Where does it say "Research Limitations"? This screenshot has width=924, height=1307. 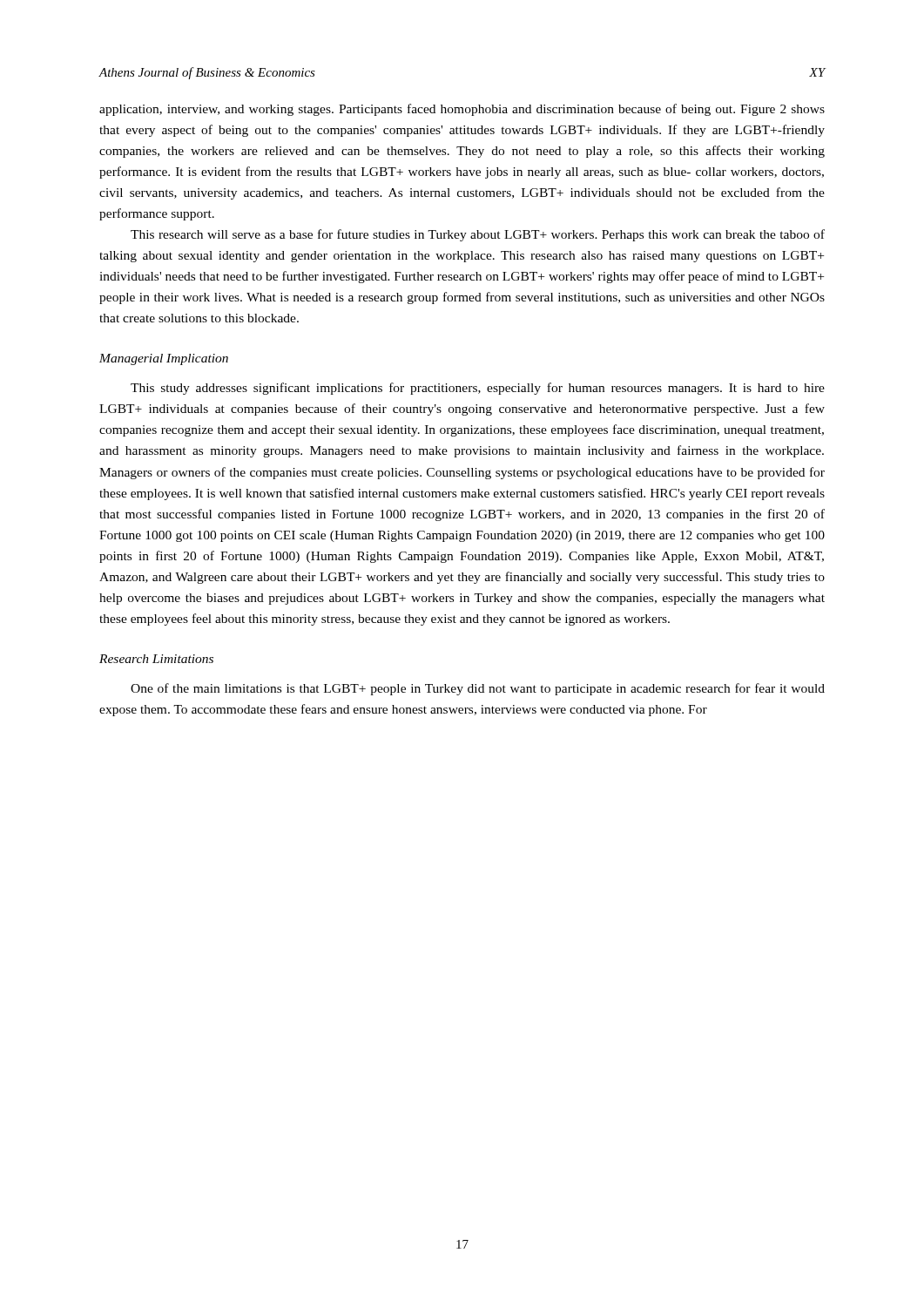click(157, 658)
